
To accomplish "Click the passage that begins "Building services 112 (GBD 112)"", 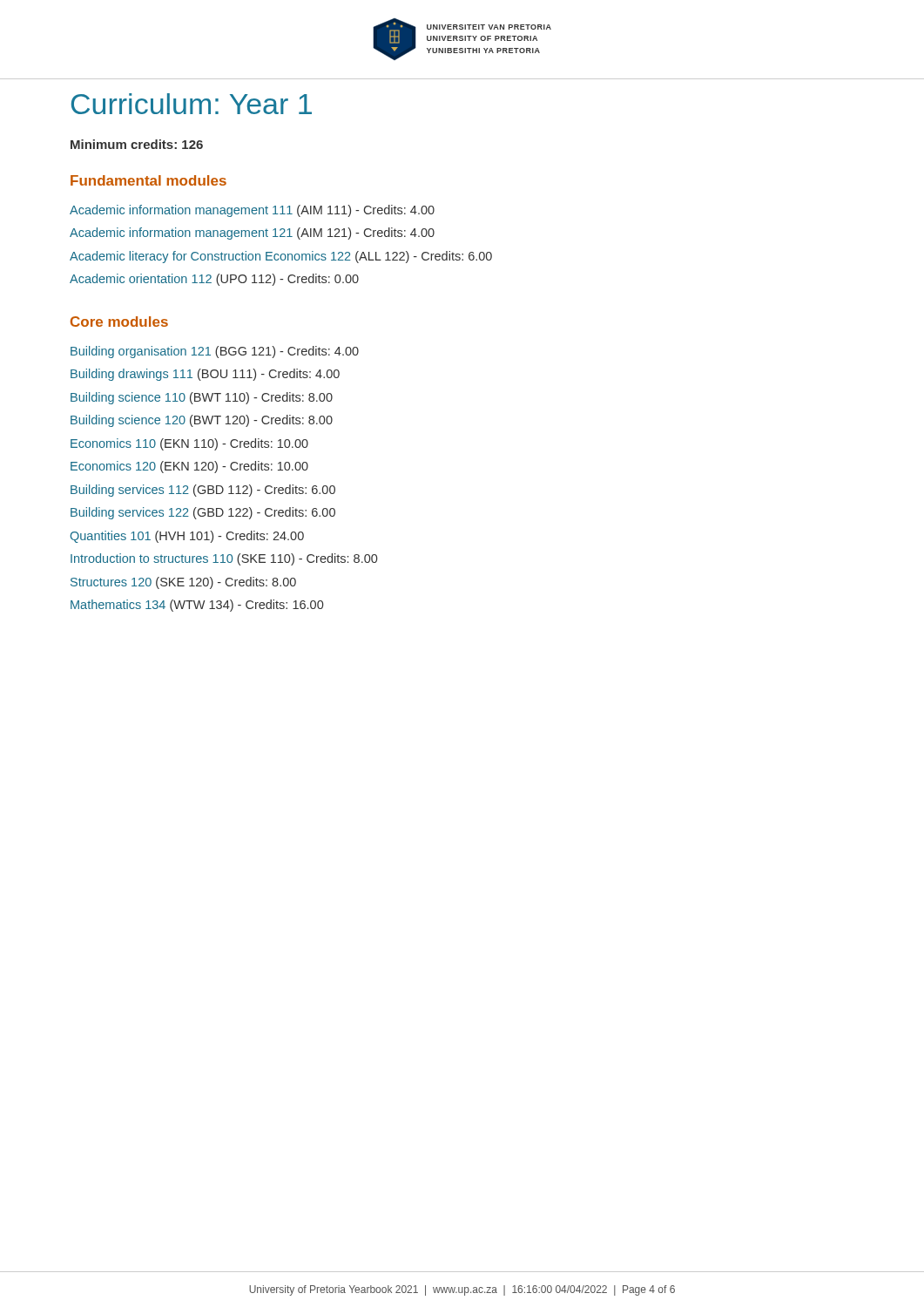I will (203, 489).
